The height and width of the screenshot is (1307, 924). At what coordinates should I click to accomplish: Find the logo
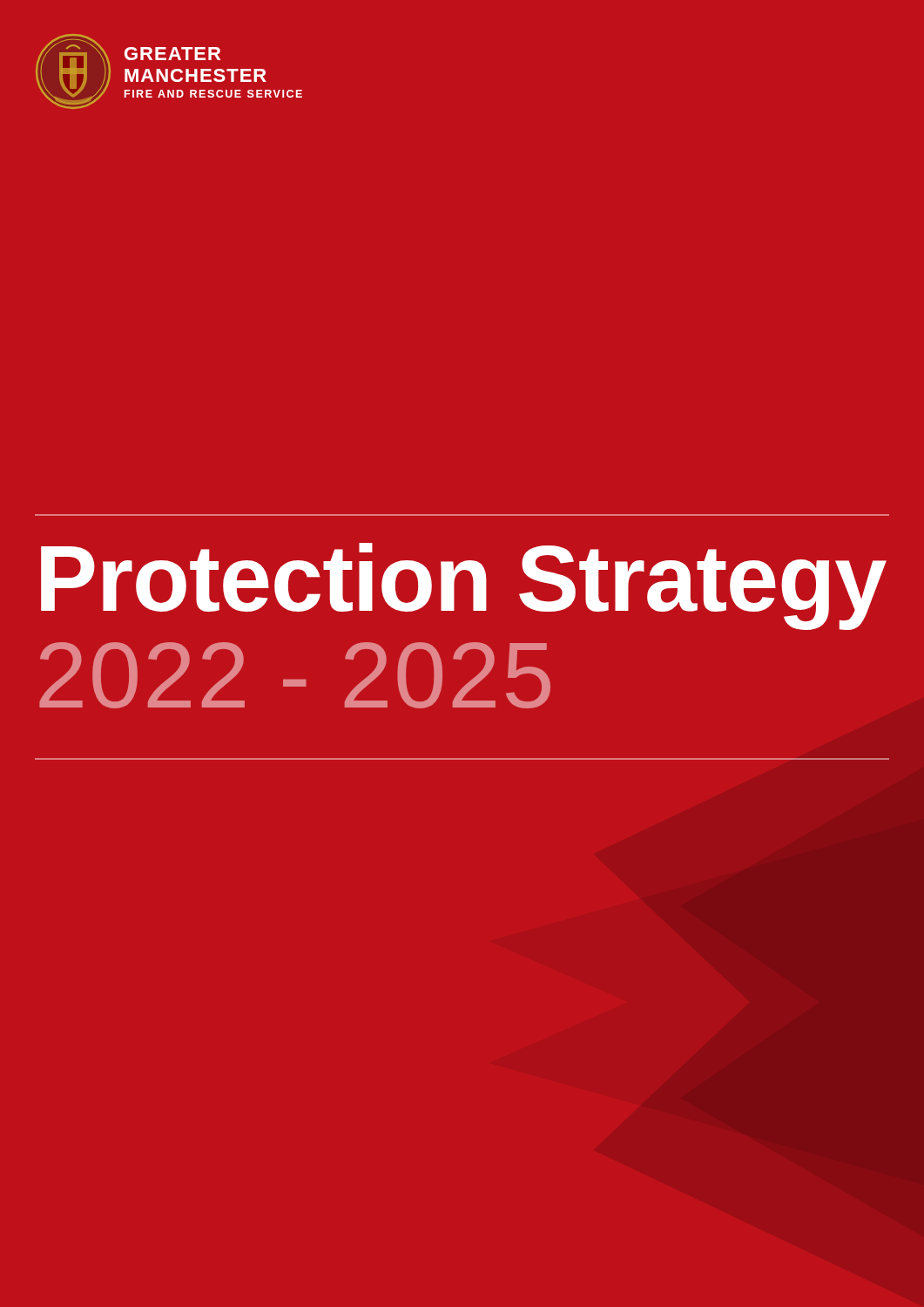pos(169,71)
